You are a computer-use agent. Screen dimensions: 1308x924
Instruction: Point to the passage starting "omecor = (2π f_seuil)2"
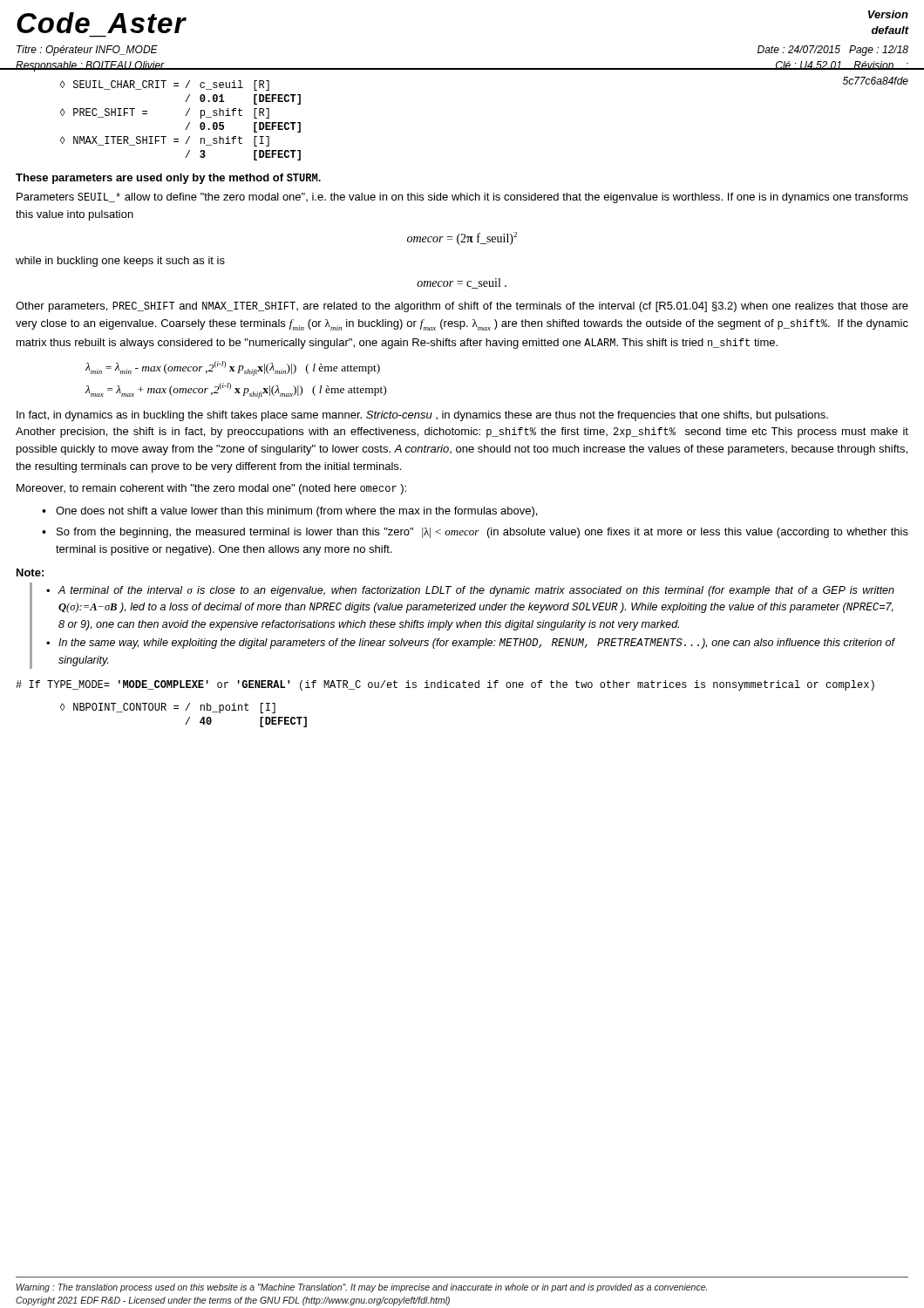462,237
